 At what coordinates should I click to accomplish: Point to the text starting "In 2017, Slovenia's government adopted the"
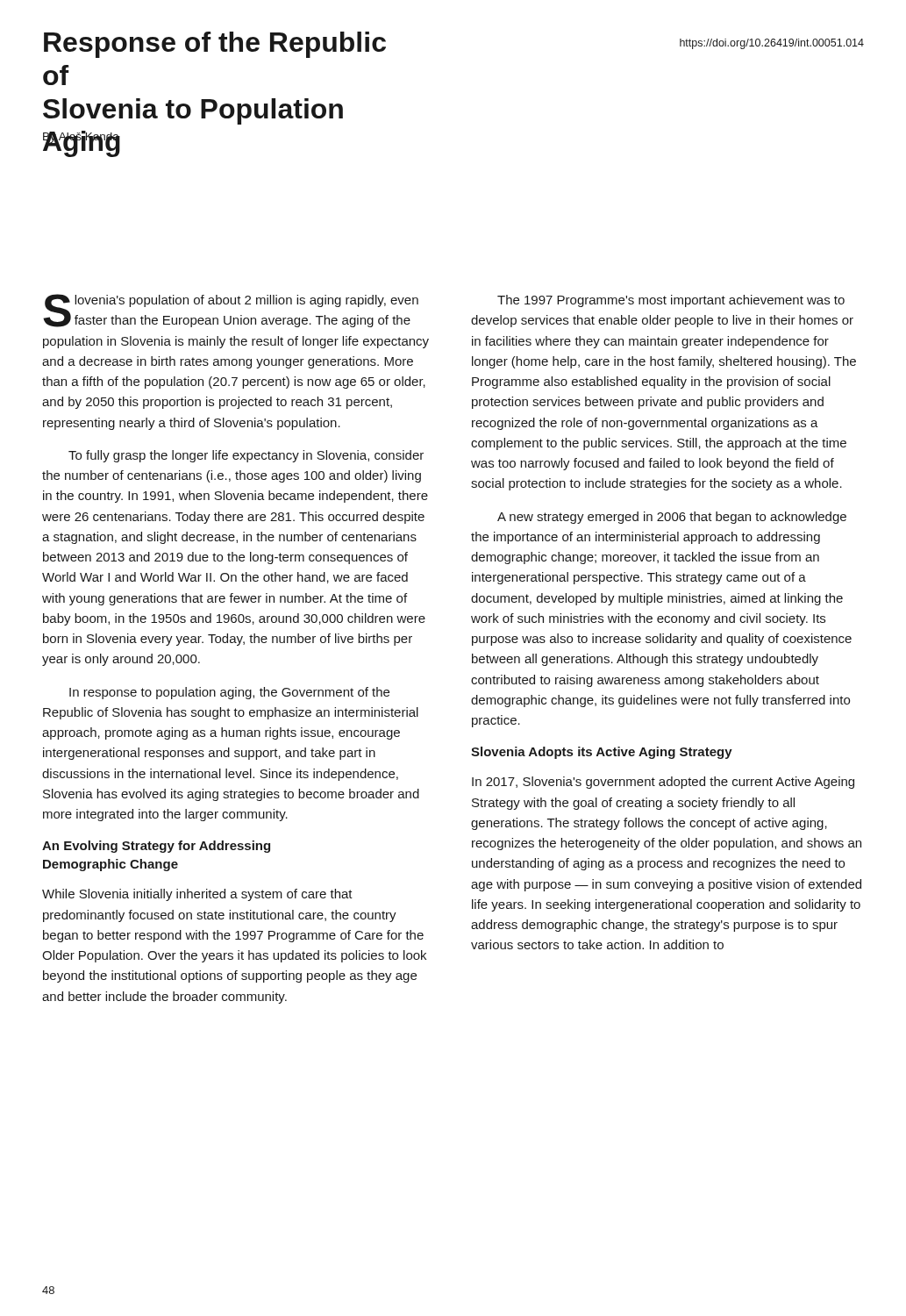point(667,863)
